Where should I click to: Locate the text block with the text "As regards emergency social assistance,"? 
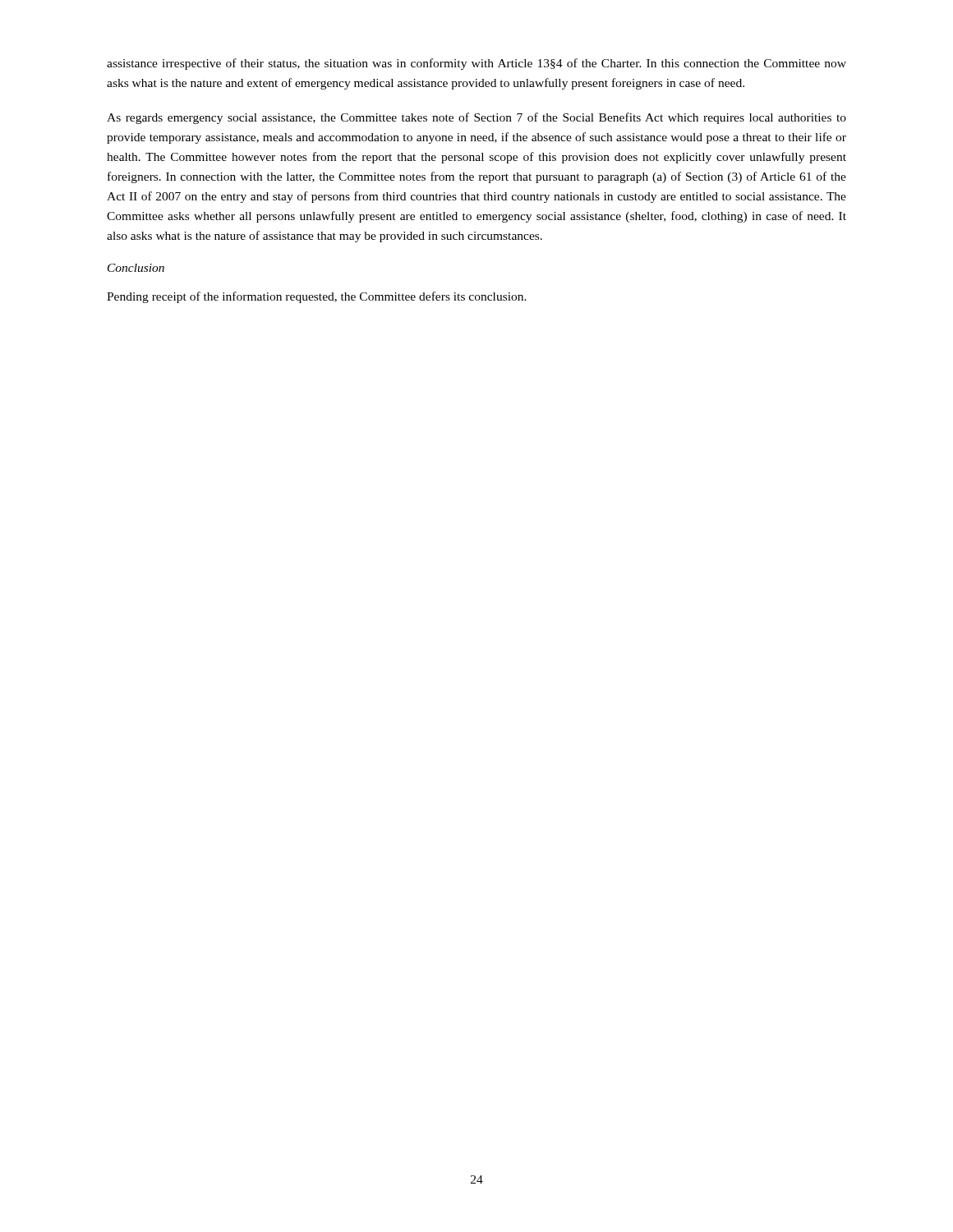pos(476,176)
